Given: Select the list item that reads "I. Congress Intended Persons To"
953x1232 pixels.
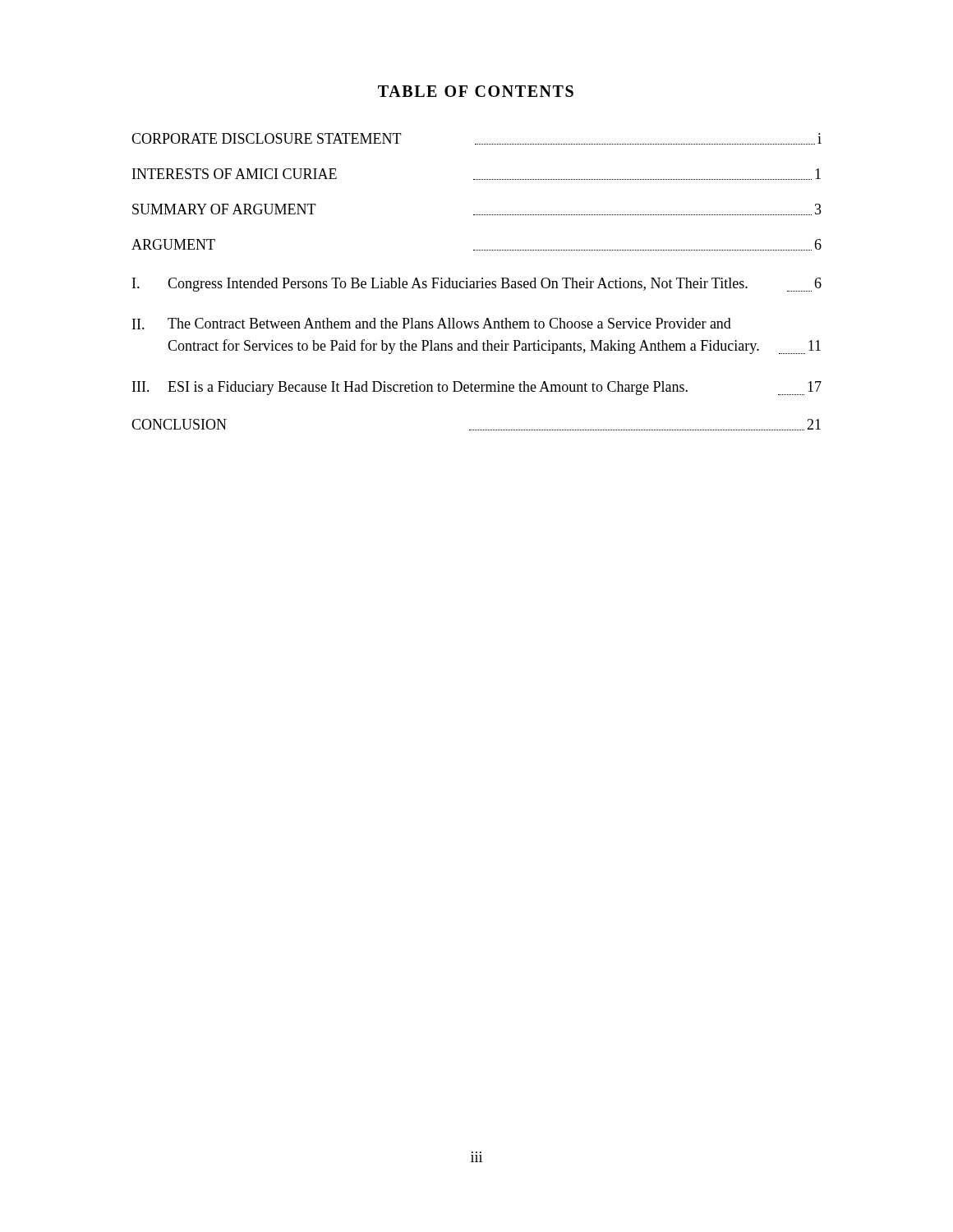Looking at the screenshot, I should (476, 283).
